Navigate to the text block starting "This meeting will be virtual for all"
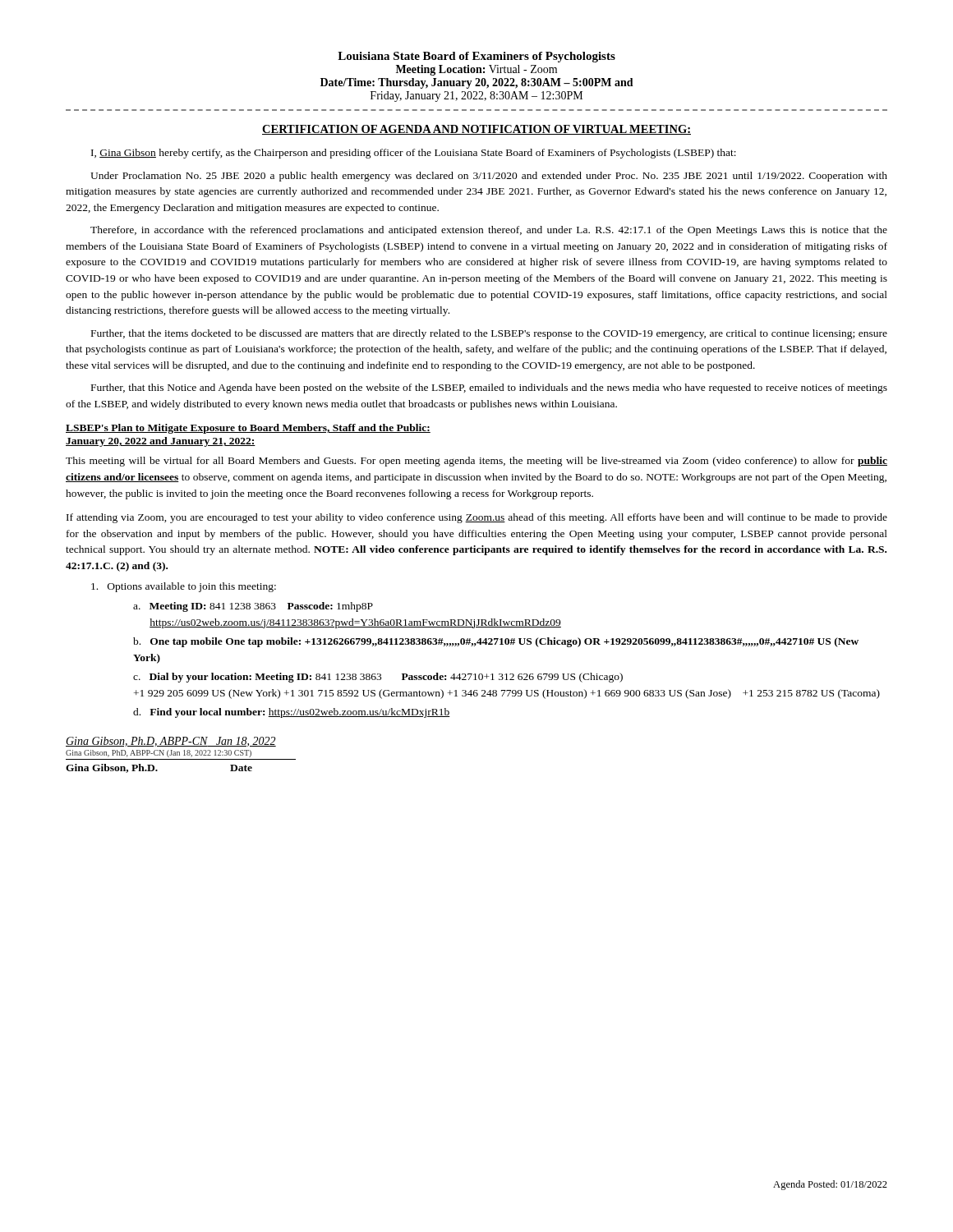This screenshot has width=953, height=1232. click(476, 477)
